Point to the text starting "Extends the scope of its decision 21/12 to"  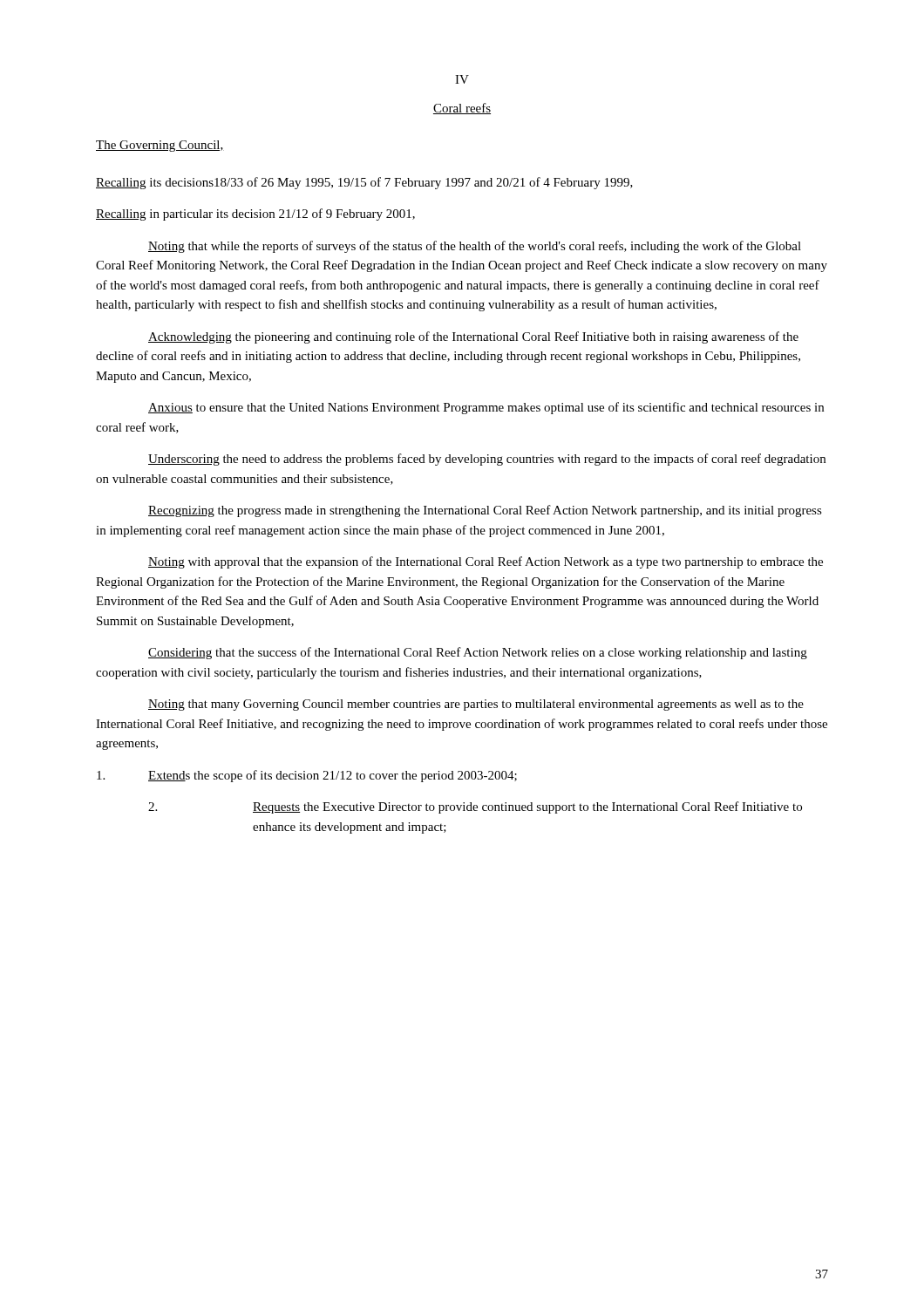point(462,775)
